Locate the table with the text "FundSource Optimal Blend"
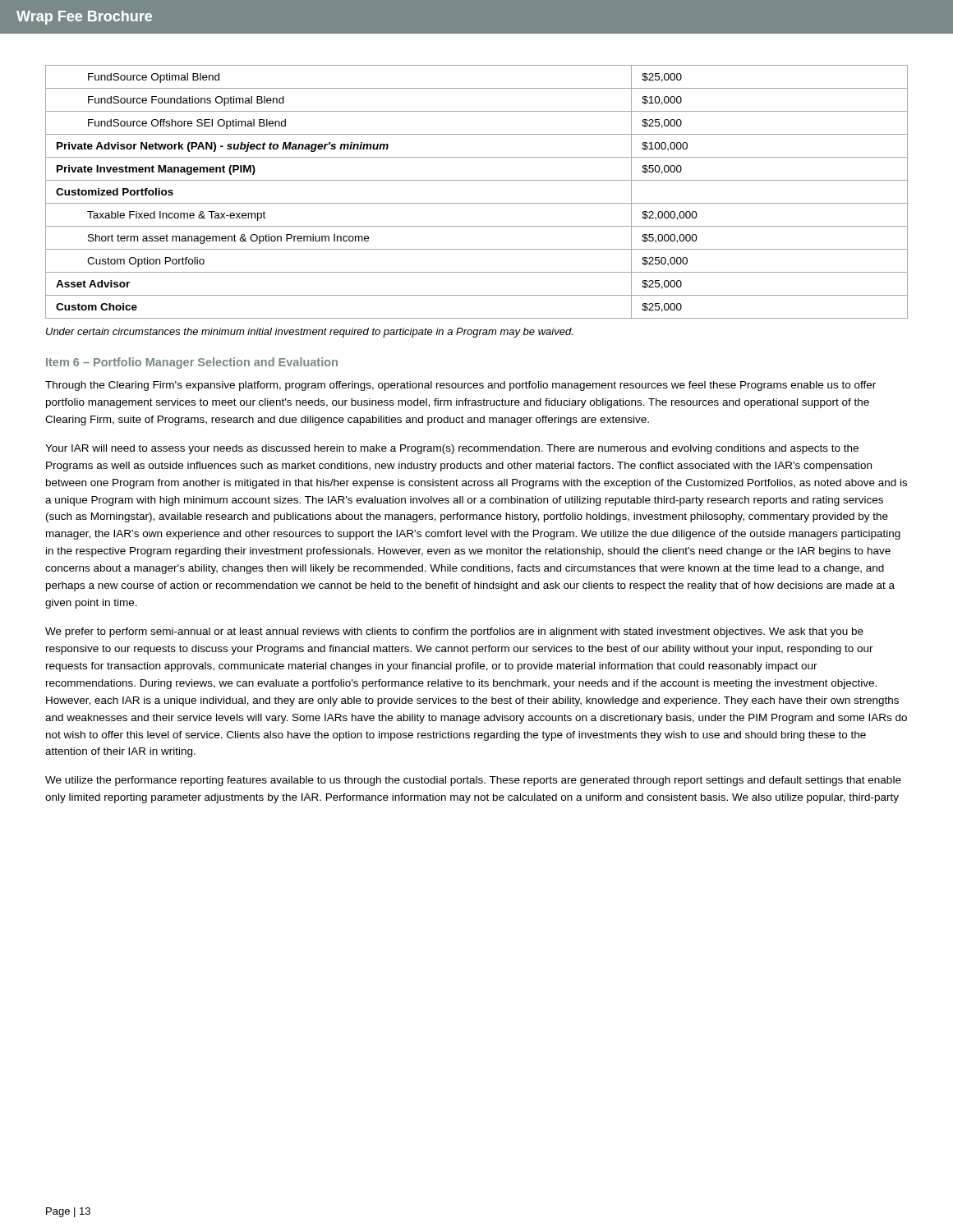 pyautogui.click(x=476, y=192)
